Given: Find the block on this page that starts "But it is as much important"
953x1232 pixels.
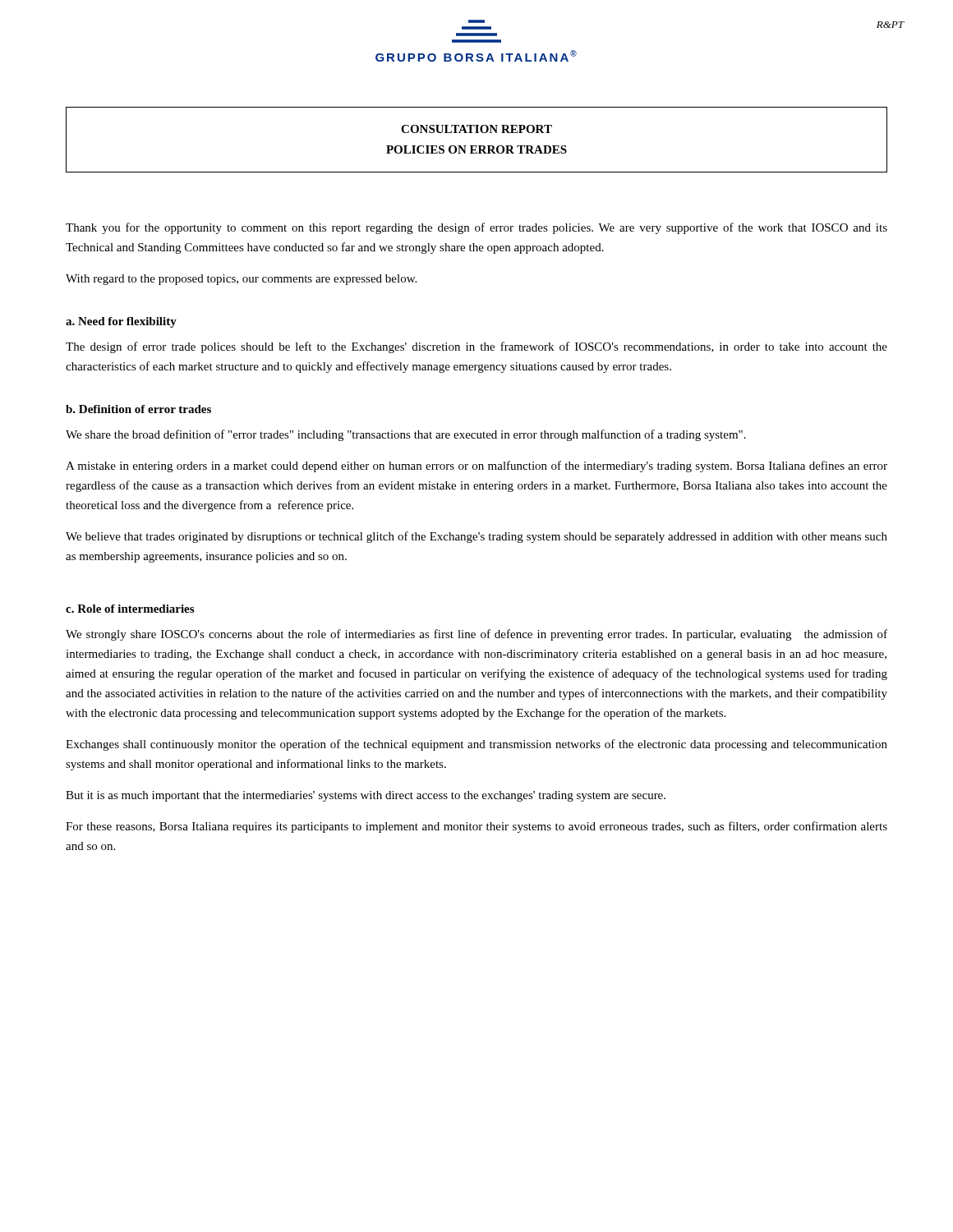Looking at the screenshot, I should pyautogui.click(x=366, y=795).
